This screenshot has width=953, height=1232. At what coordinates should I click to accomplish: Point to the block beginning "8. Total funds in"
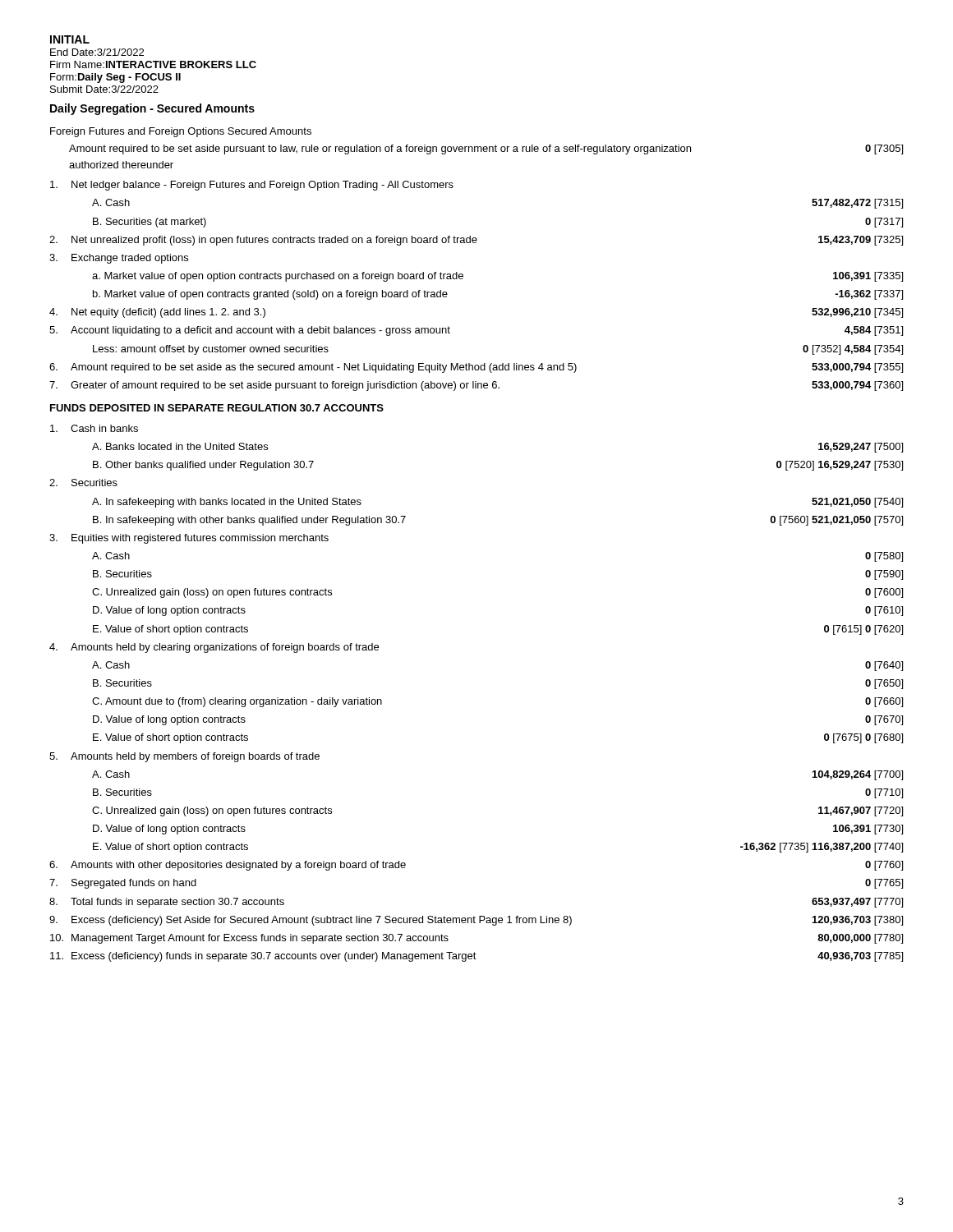coord(166,902)
